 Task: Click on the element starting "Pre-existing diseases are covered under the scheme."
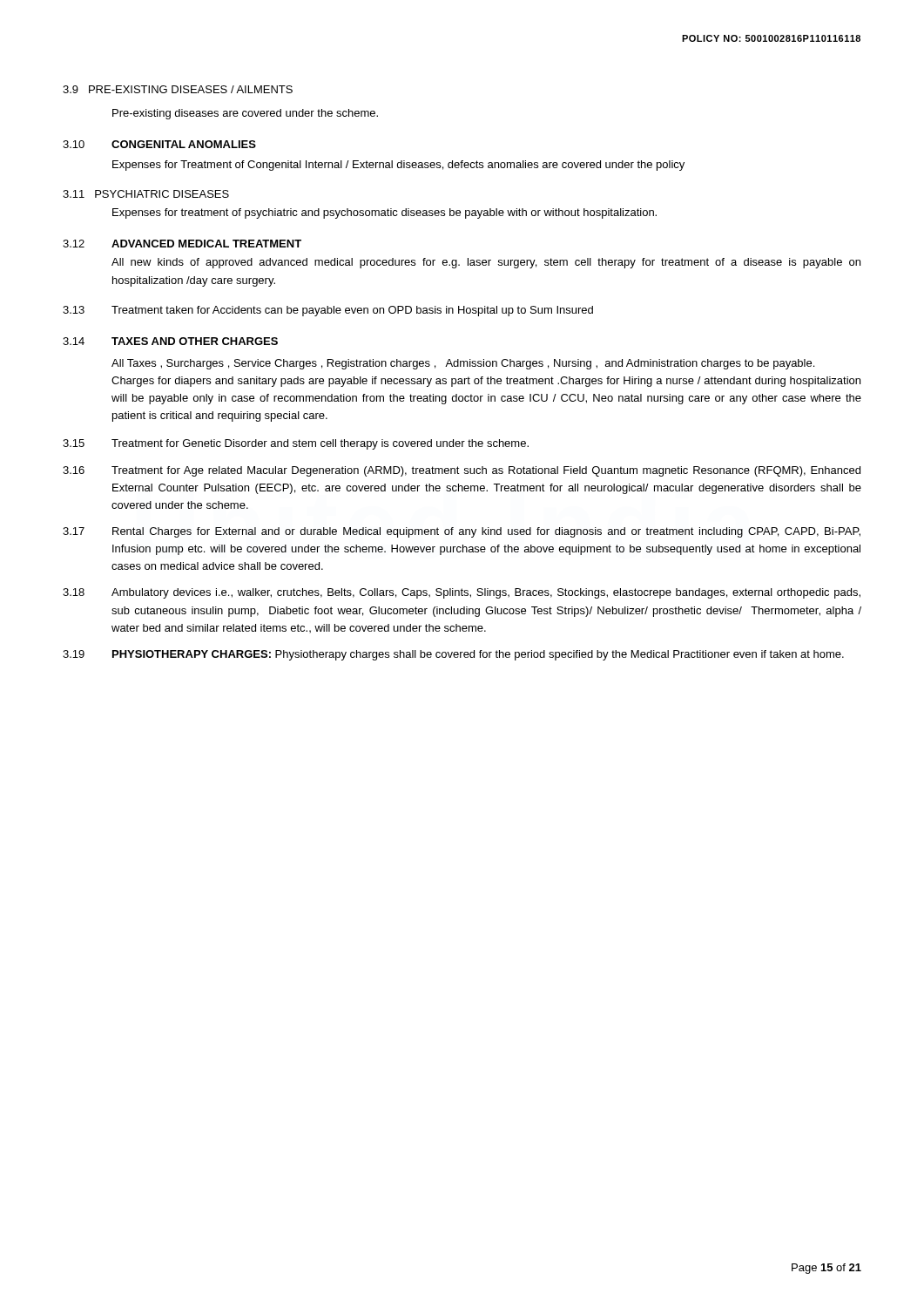pyautogui.click(x=245, y=113)
